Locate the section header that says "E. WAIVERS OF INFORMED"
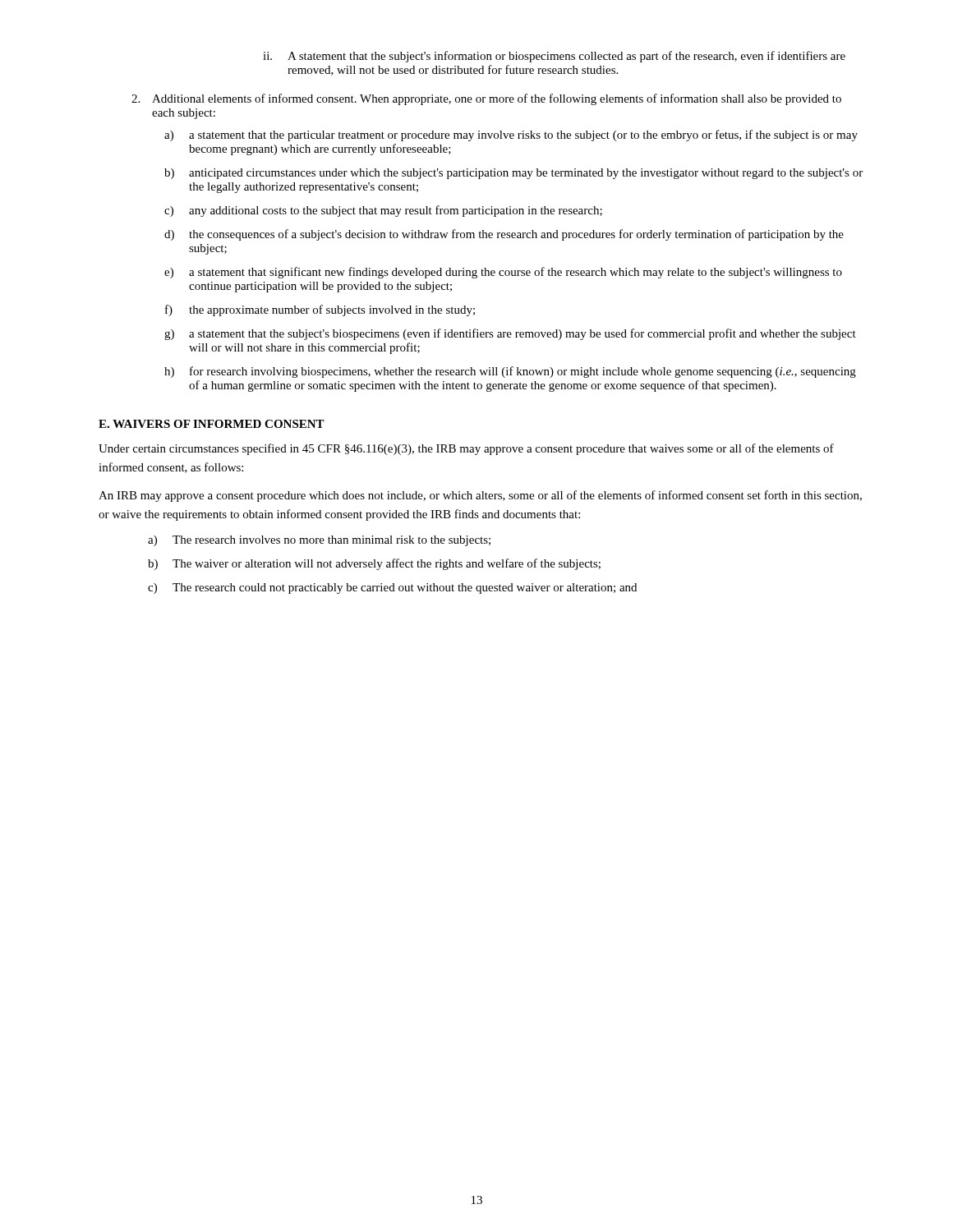This screenshot has width=953, height=1232. [x=211, y=424]
